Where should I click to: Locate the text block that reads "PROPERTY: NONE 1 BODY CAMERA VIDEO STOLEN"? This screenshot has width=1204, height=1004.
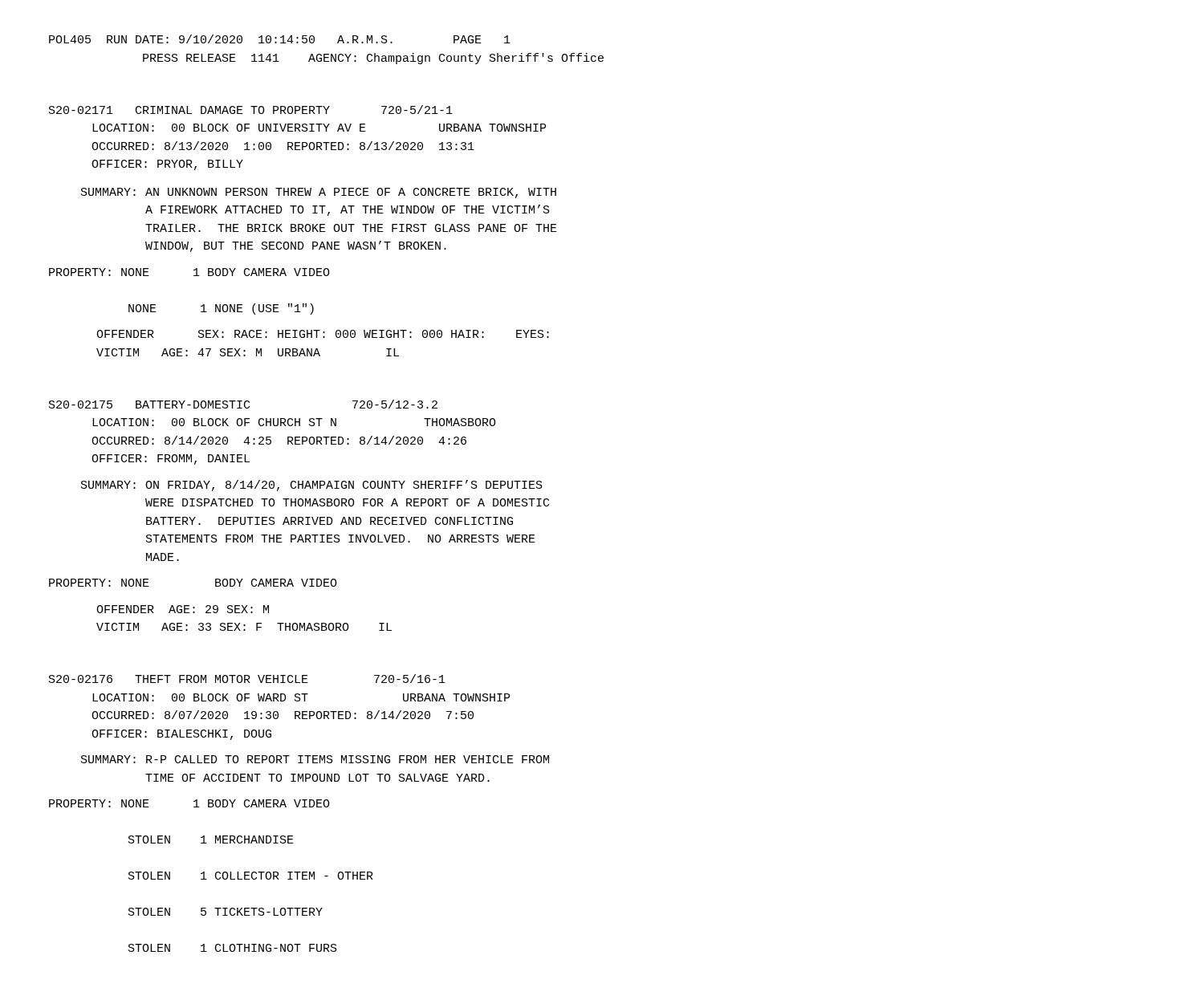(x=211, y=877)
